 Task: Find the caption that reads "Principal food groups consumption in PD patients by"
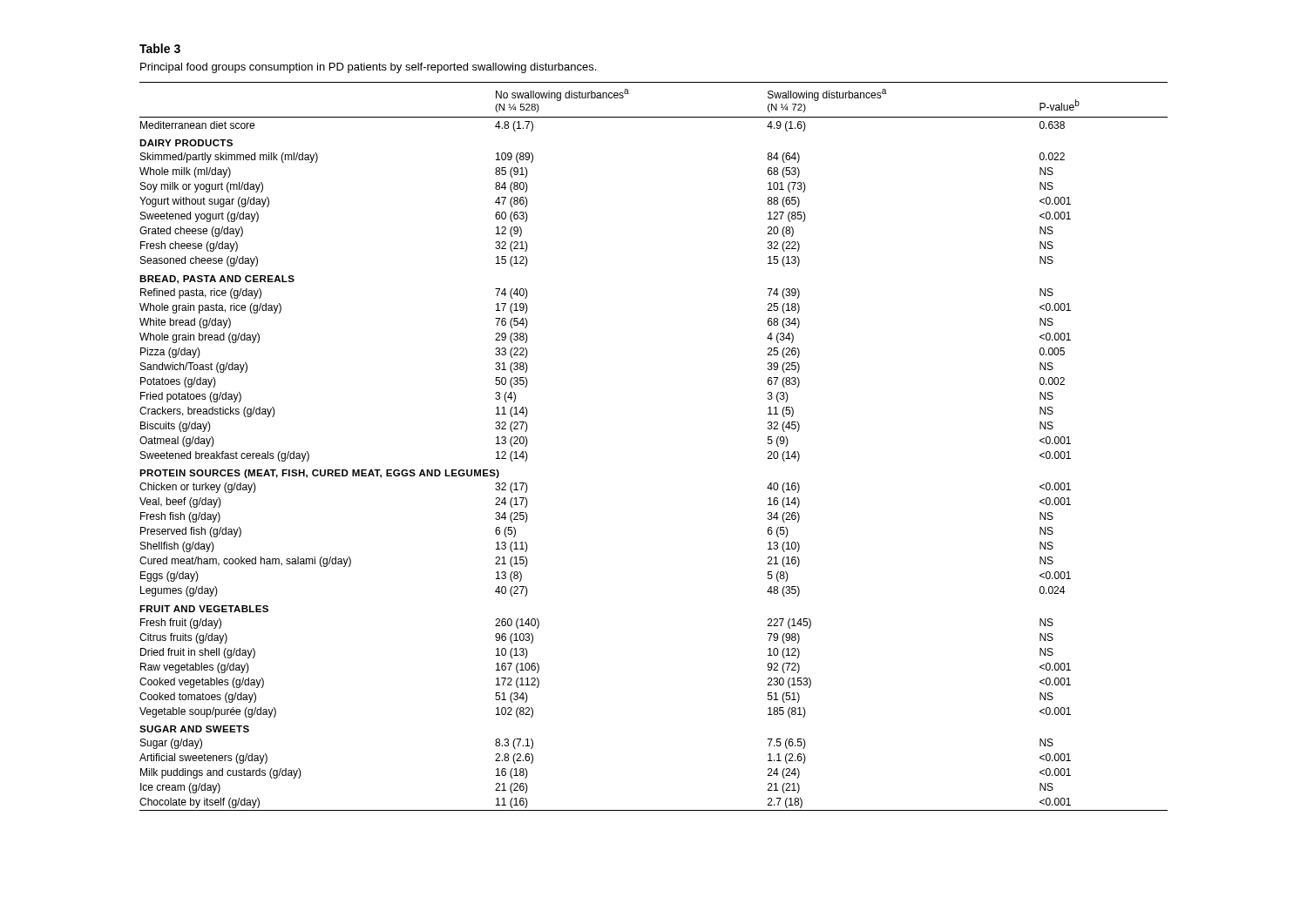click(x=368, y=67)
